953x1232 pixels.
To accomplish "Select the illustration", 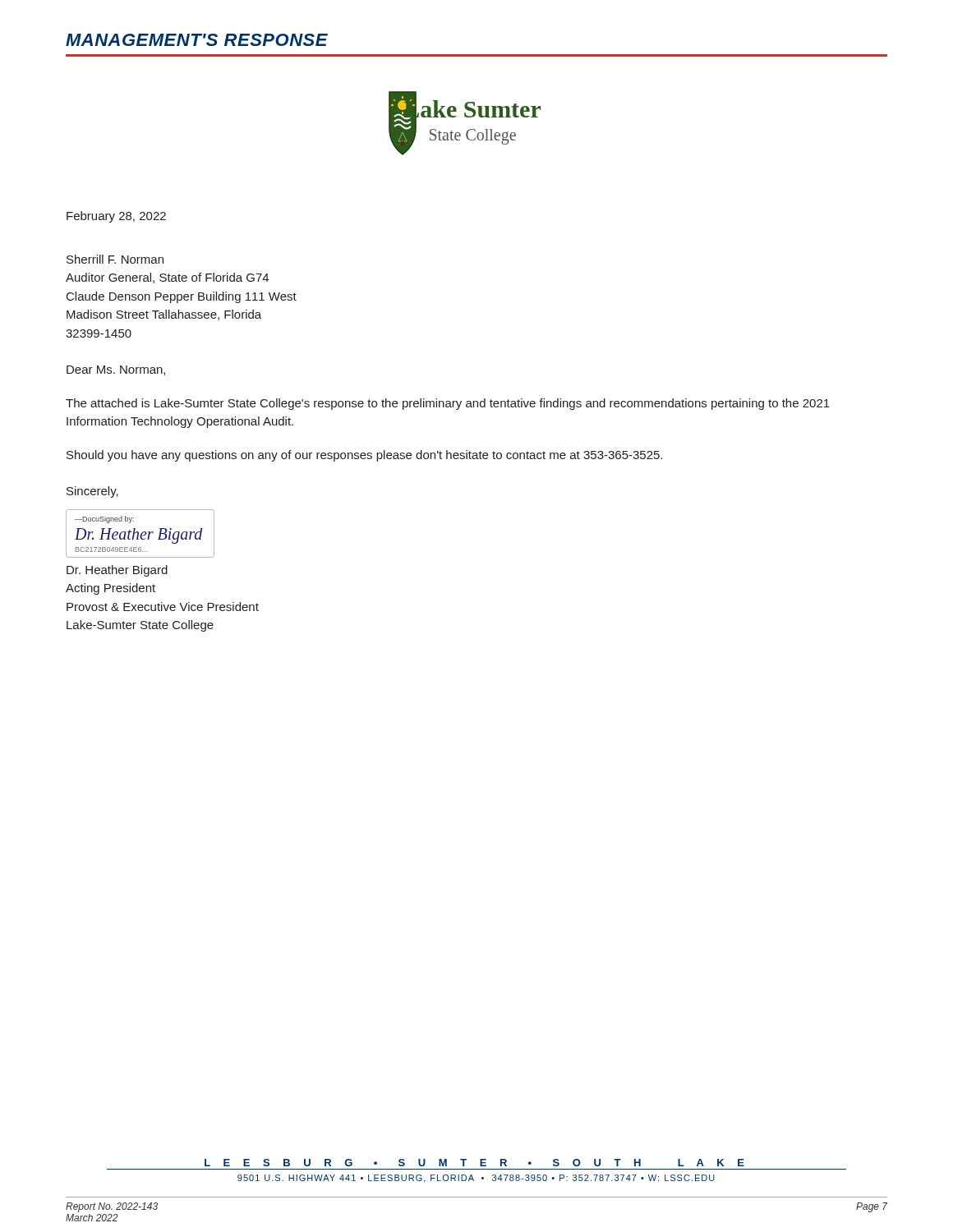I will pyautogui.click(x=476, y=532).
